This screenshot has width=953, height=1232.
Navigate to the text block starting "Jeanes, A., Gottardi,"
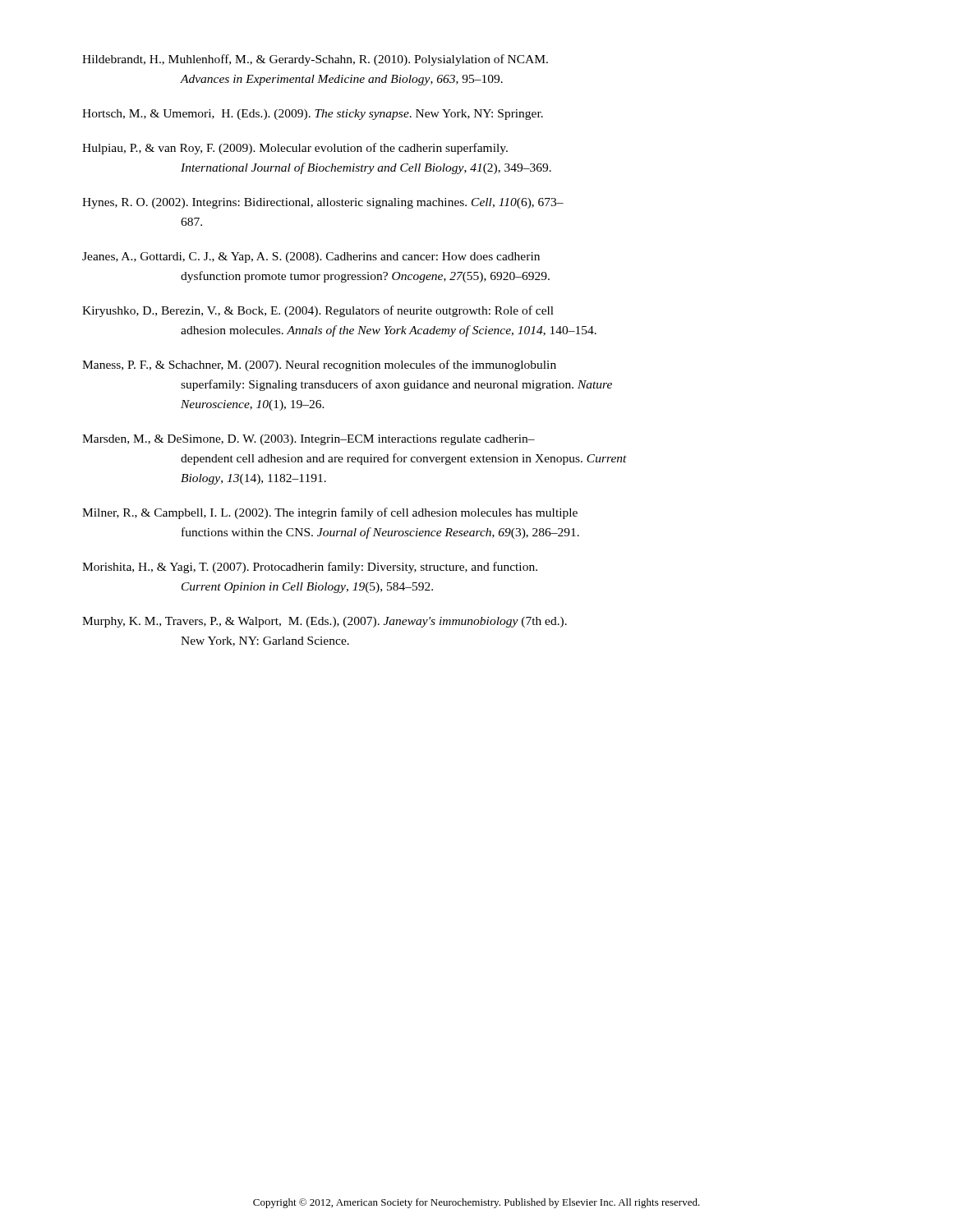tap(476, 267)
